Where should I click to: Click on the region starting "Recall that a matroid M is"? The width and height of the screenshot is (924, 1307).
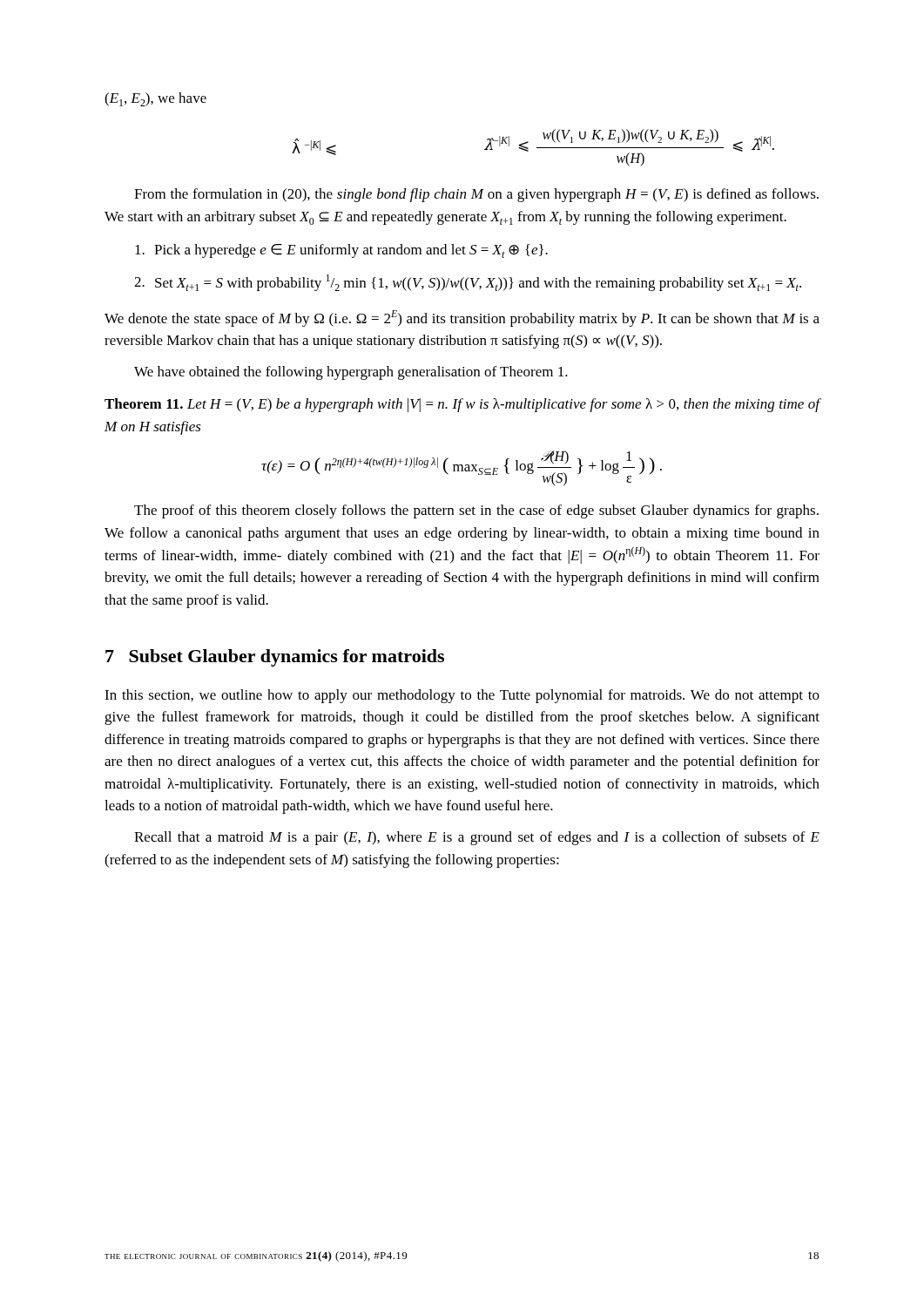[x=462, y=848]
